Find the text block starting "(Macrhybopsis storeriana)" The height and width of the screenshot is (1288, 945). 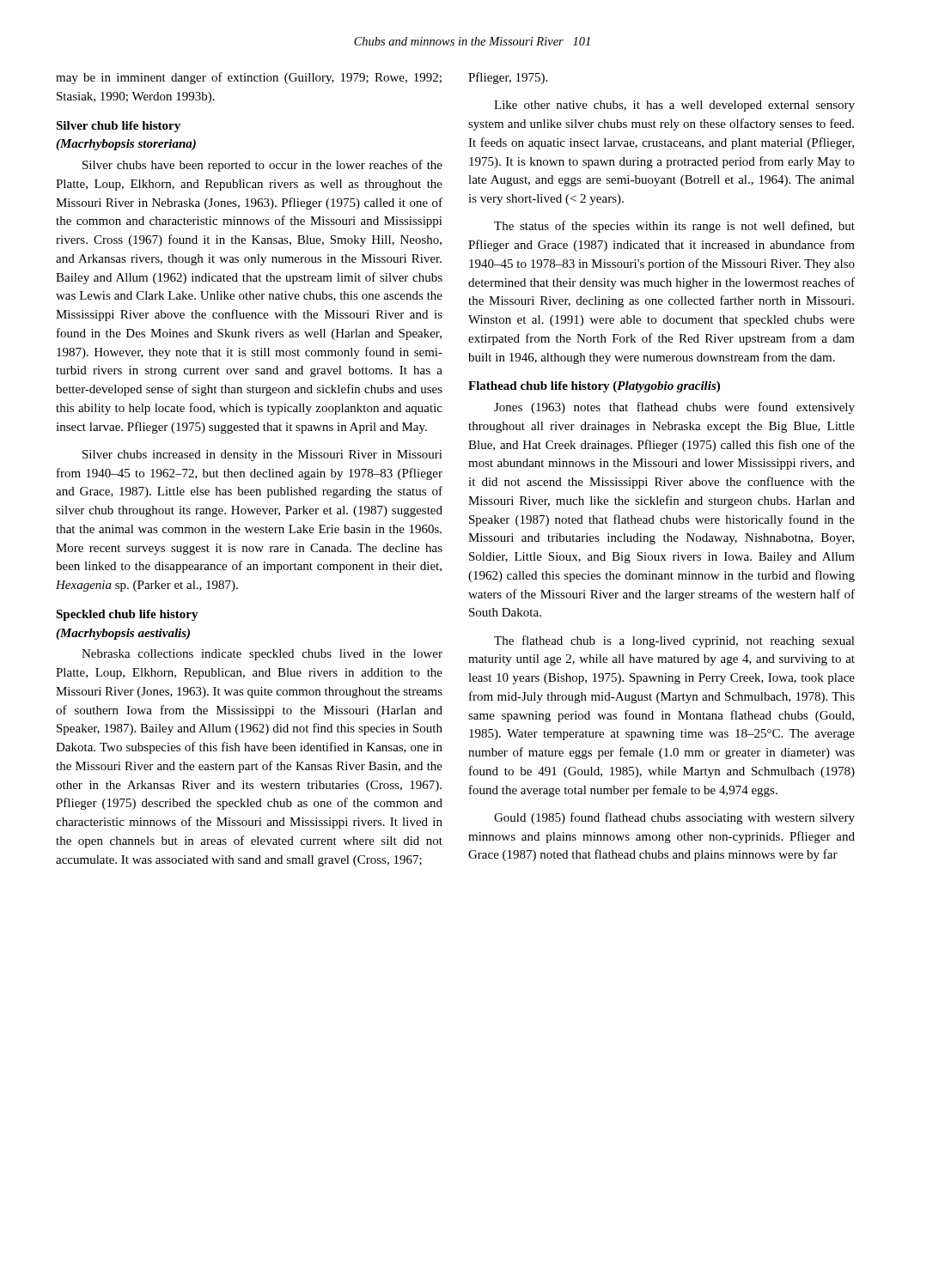(x=126, y=145)
